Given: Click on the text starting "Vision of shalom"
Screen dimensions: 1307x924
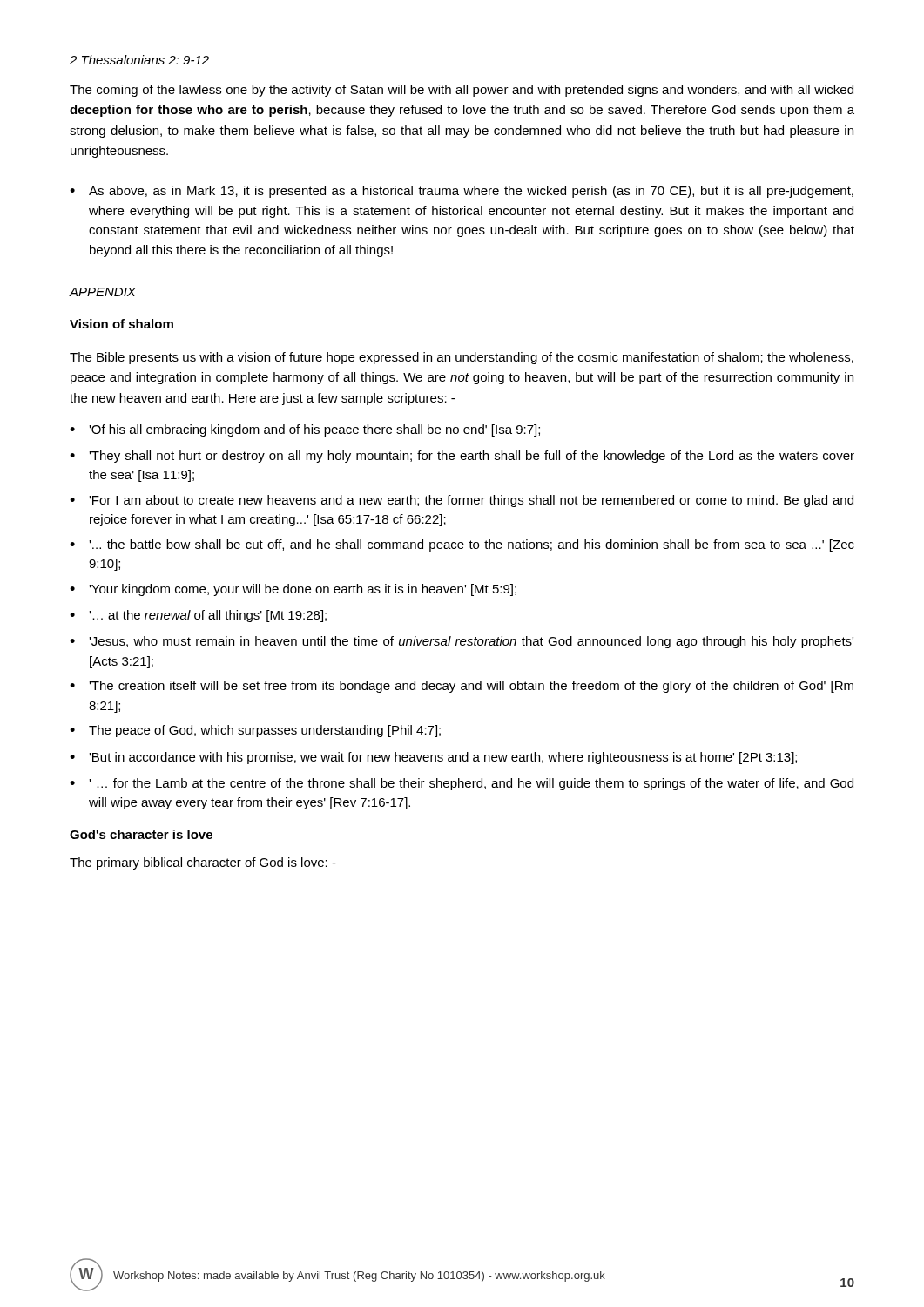Looking at the screenshot, I should coord(122,324).
